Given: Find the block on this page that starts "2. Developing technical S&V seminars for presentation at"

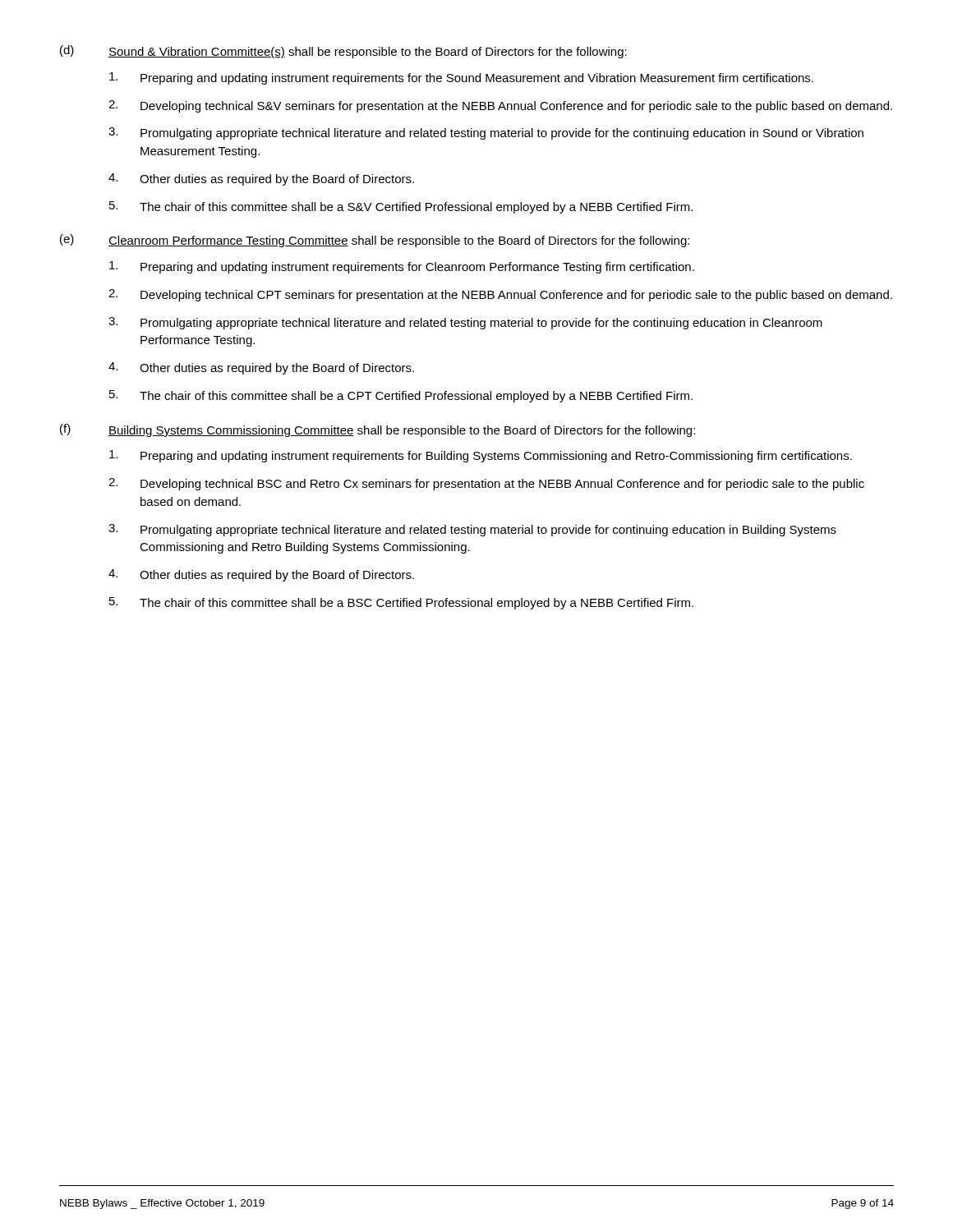Looking at the screenshot, I should point(501,105).
